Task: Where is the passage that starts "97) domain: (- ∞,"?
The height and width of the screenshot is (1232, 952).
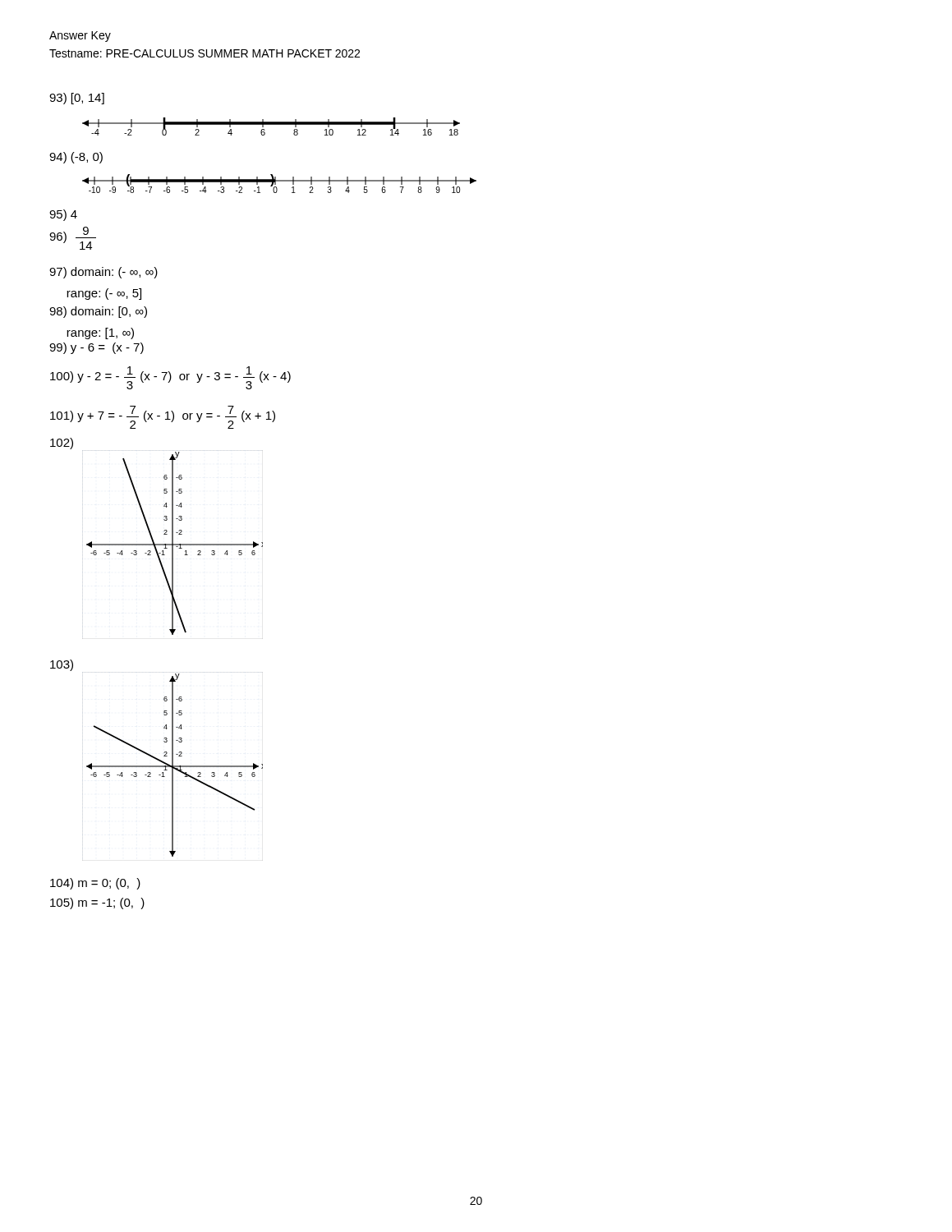Action: 104,282
